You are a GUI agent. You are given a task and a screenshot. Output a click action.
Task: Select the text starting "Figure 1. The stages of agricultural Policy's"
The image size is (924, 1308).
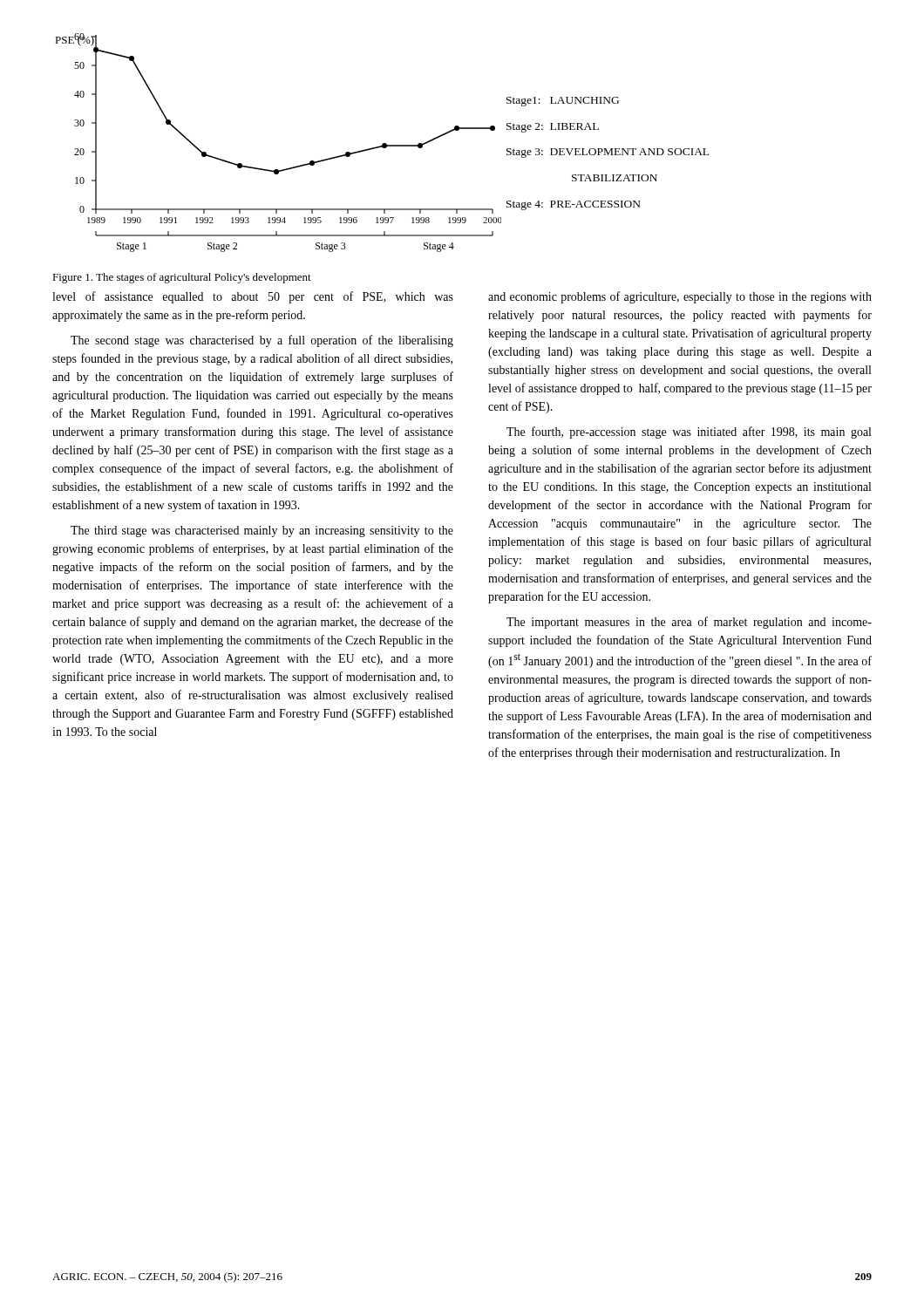[182, 277]
